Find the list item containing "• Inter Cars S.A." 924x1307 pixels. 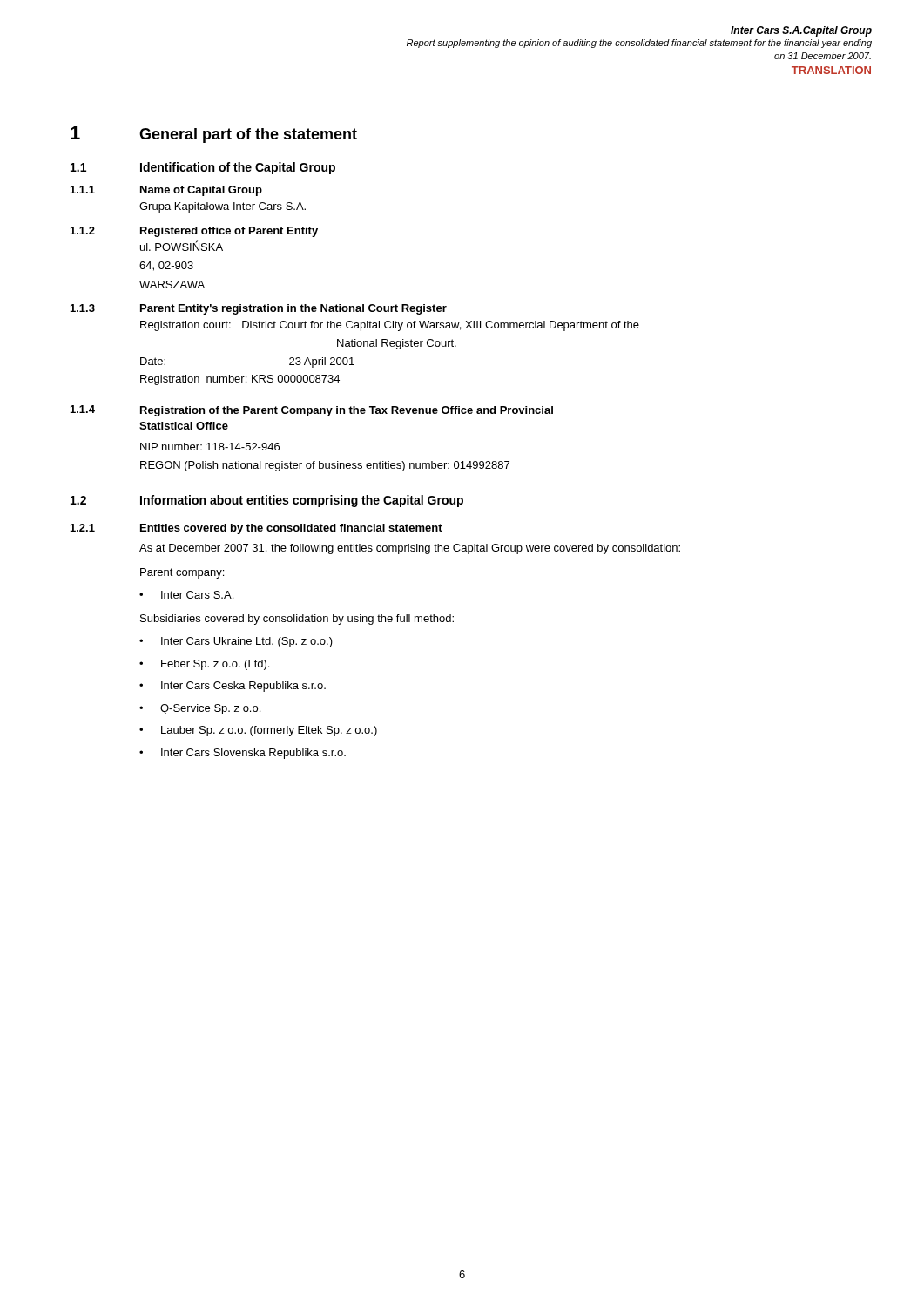(x=187, y=595)
